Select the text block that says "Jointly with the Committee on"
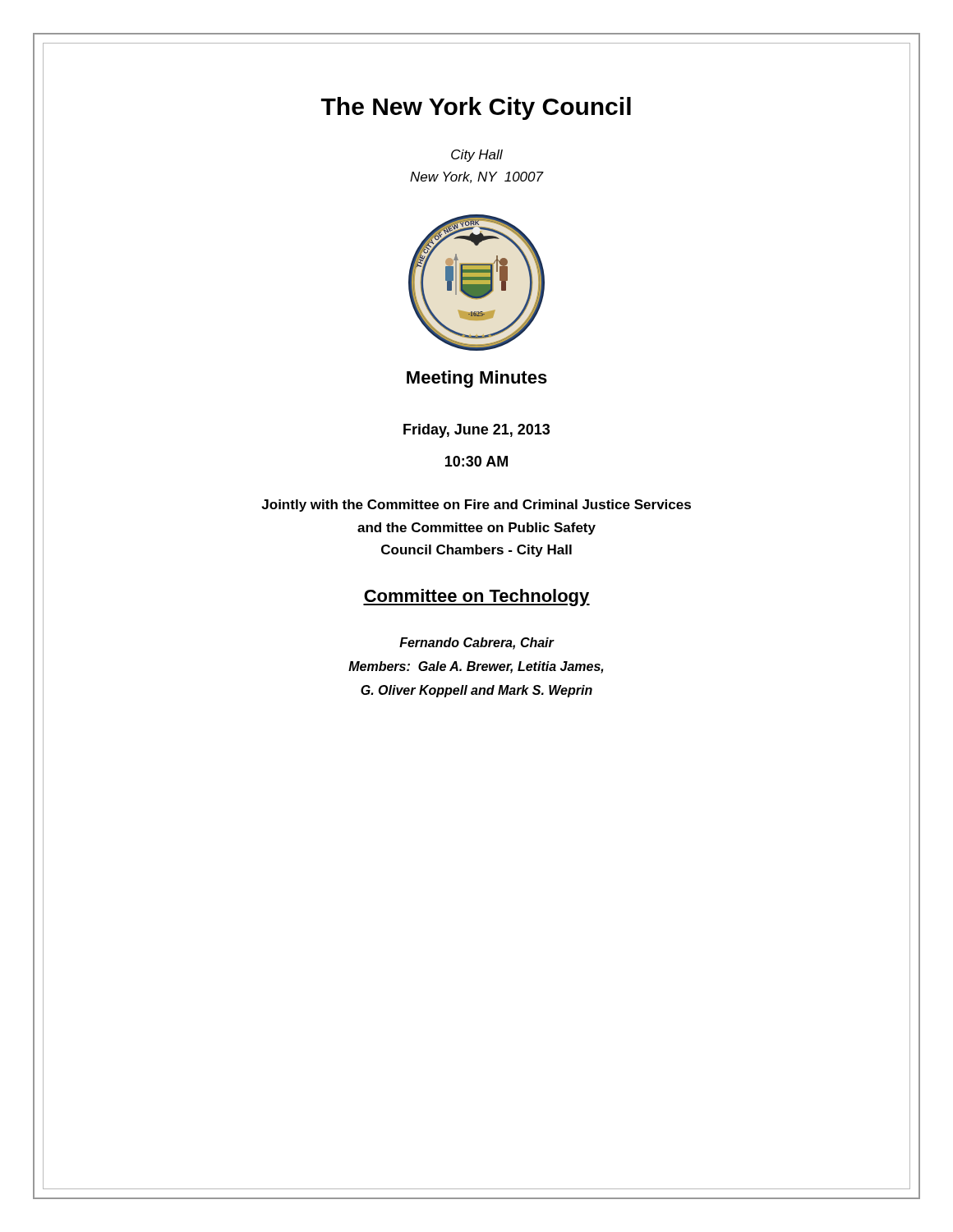Image resolution: width=953 pixels, height=1232 pixels. pos(476,527)
